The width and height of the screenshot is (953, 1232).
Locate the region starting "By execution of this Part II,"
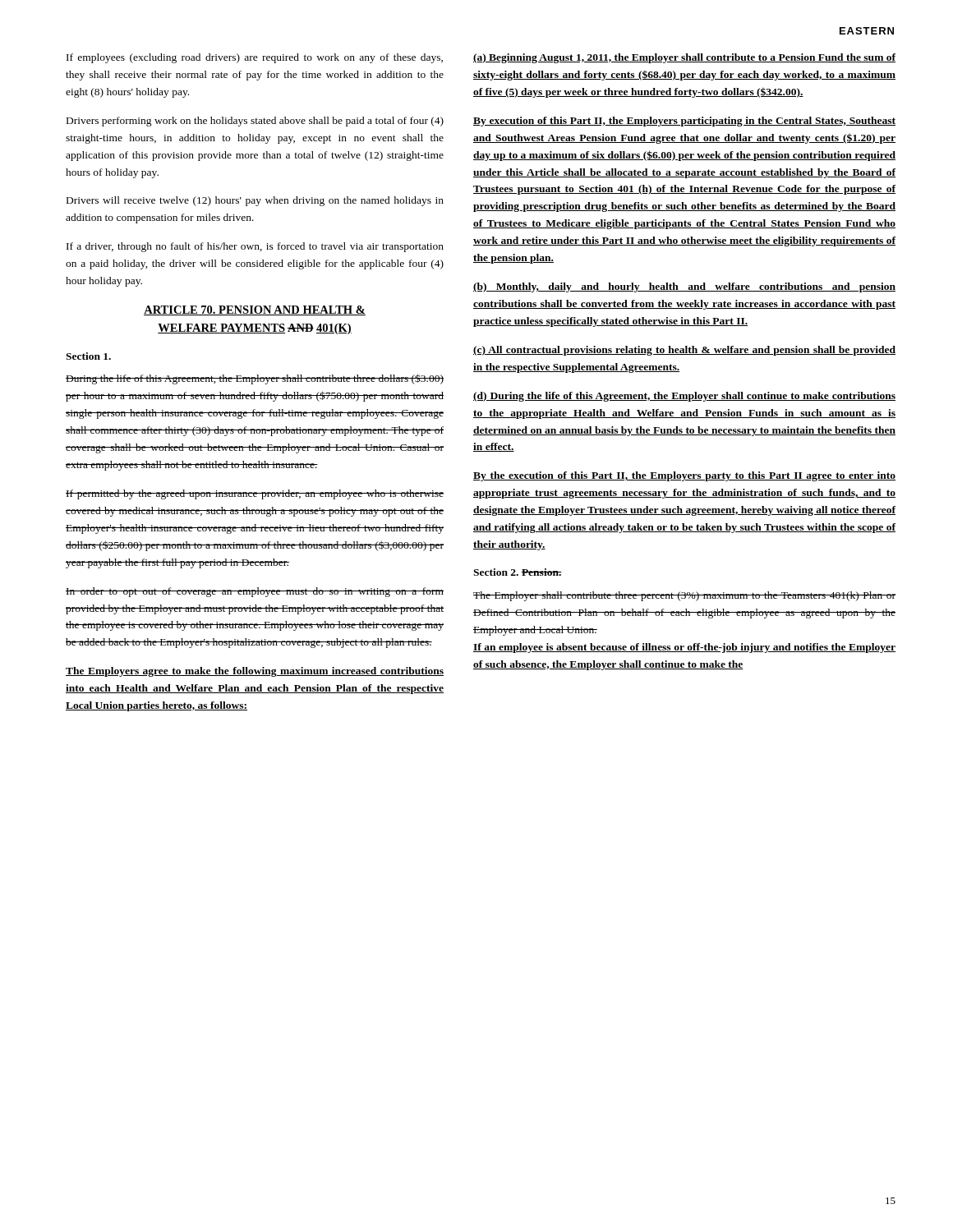coord(684,189)
